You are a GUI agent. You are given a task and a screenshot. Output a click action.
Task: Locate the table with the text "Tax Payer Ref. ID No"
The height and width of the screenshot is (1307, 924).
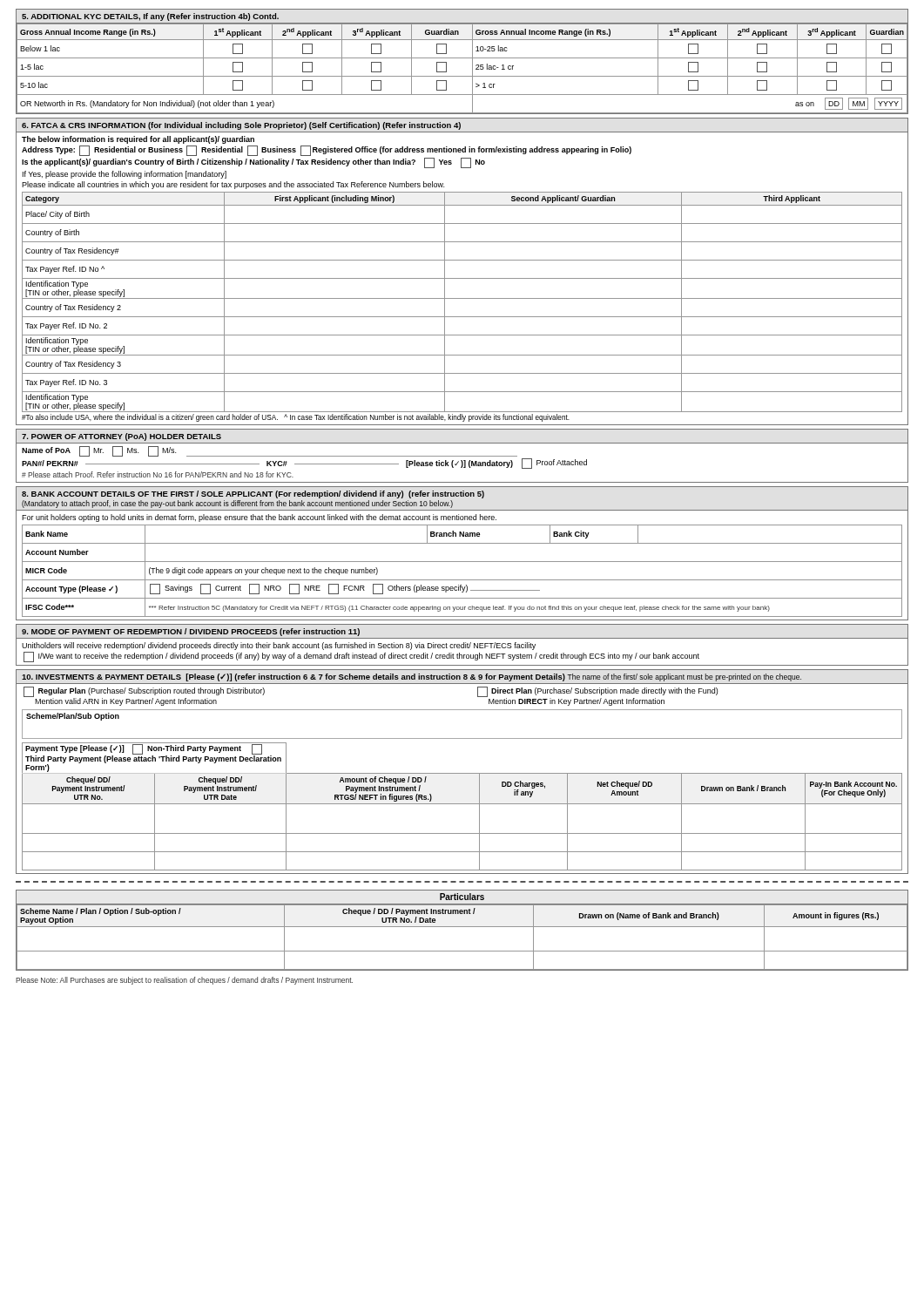(462, 302)
